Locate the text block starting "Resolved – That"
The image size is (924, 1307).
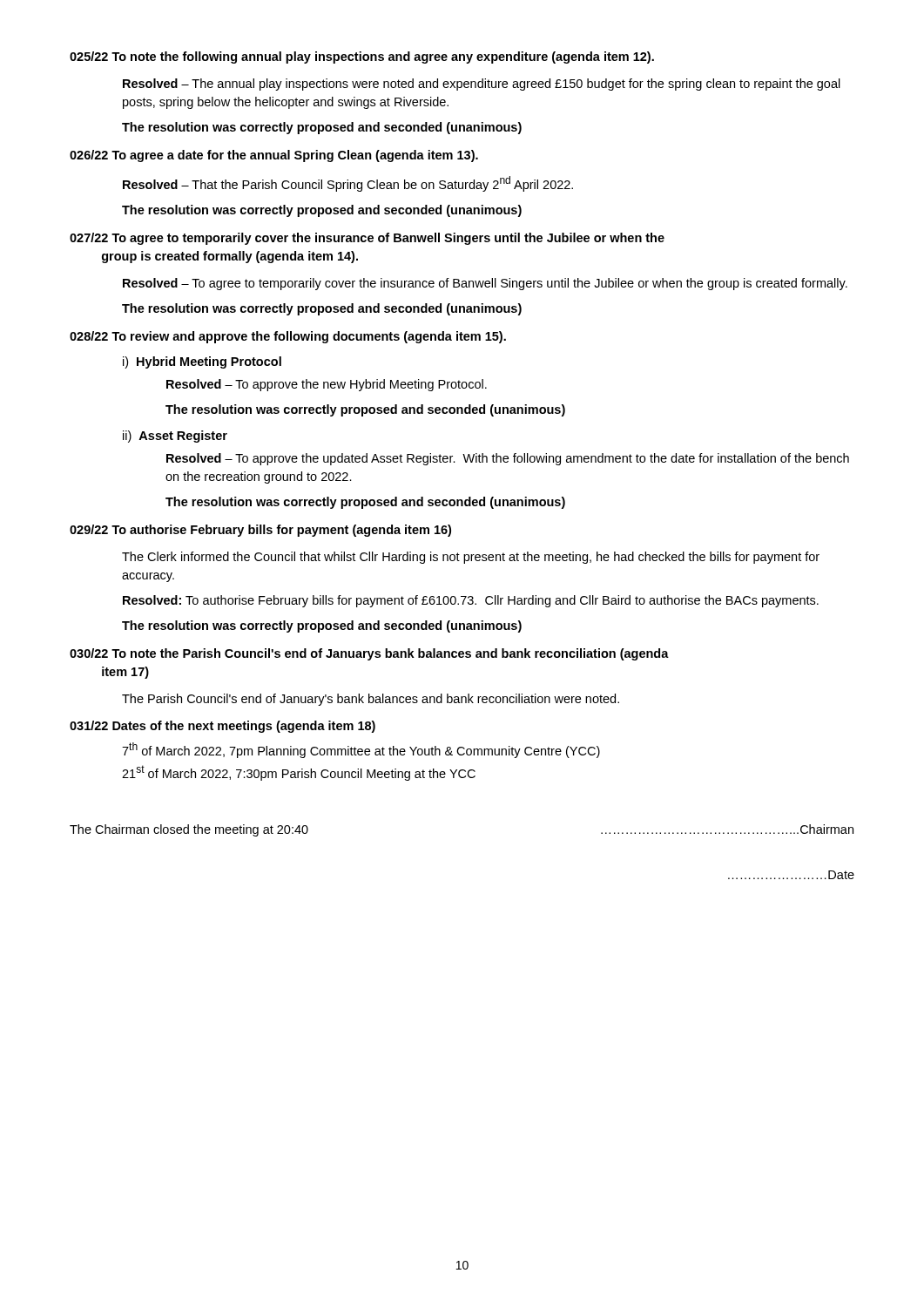point(348,183)
